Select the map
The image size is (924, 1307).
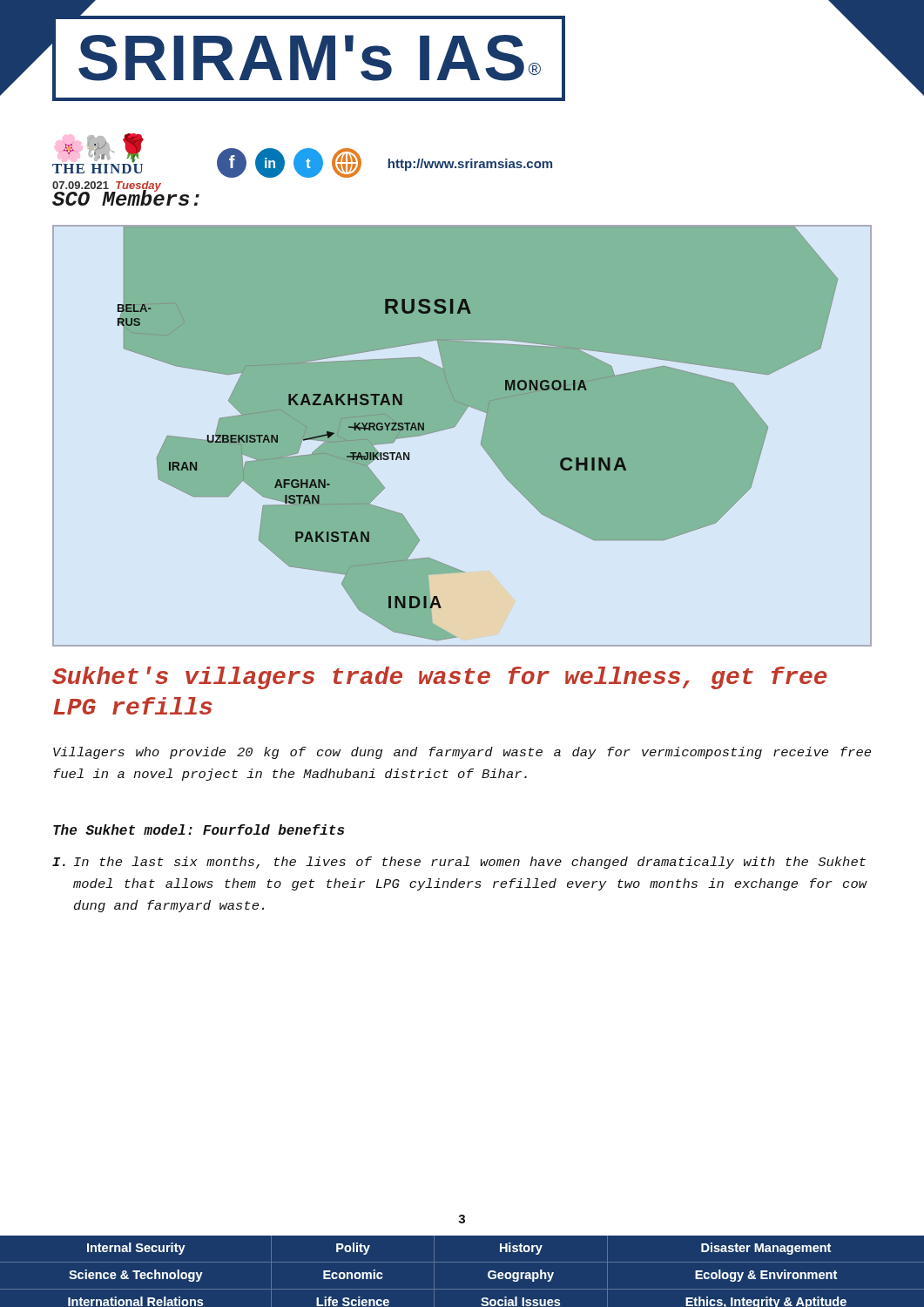462,436
